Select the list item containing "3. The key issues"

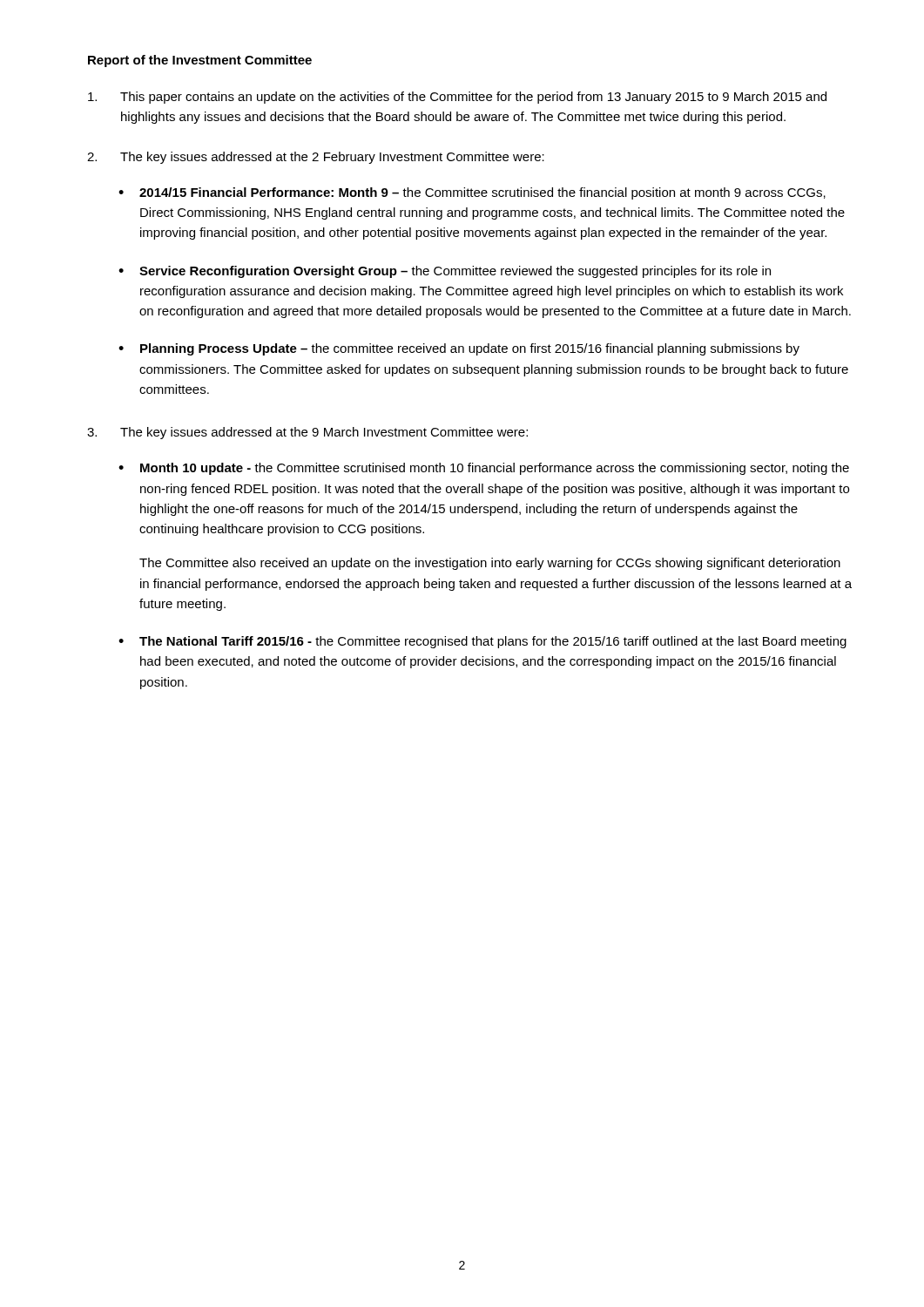308,432
